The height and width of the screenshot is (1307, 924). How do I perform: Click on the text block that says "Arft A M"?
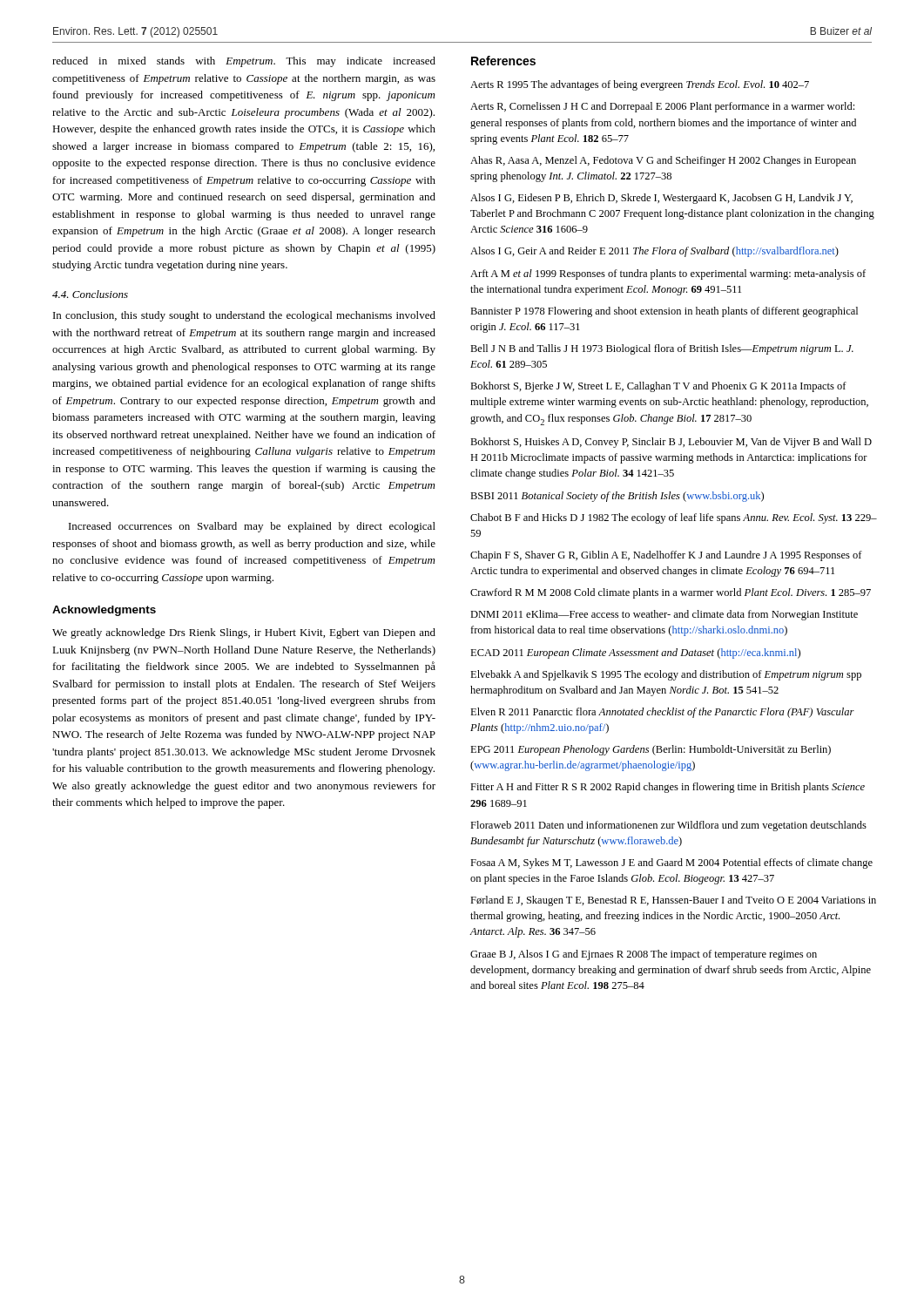coord(668,281)
